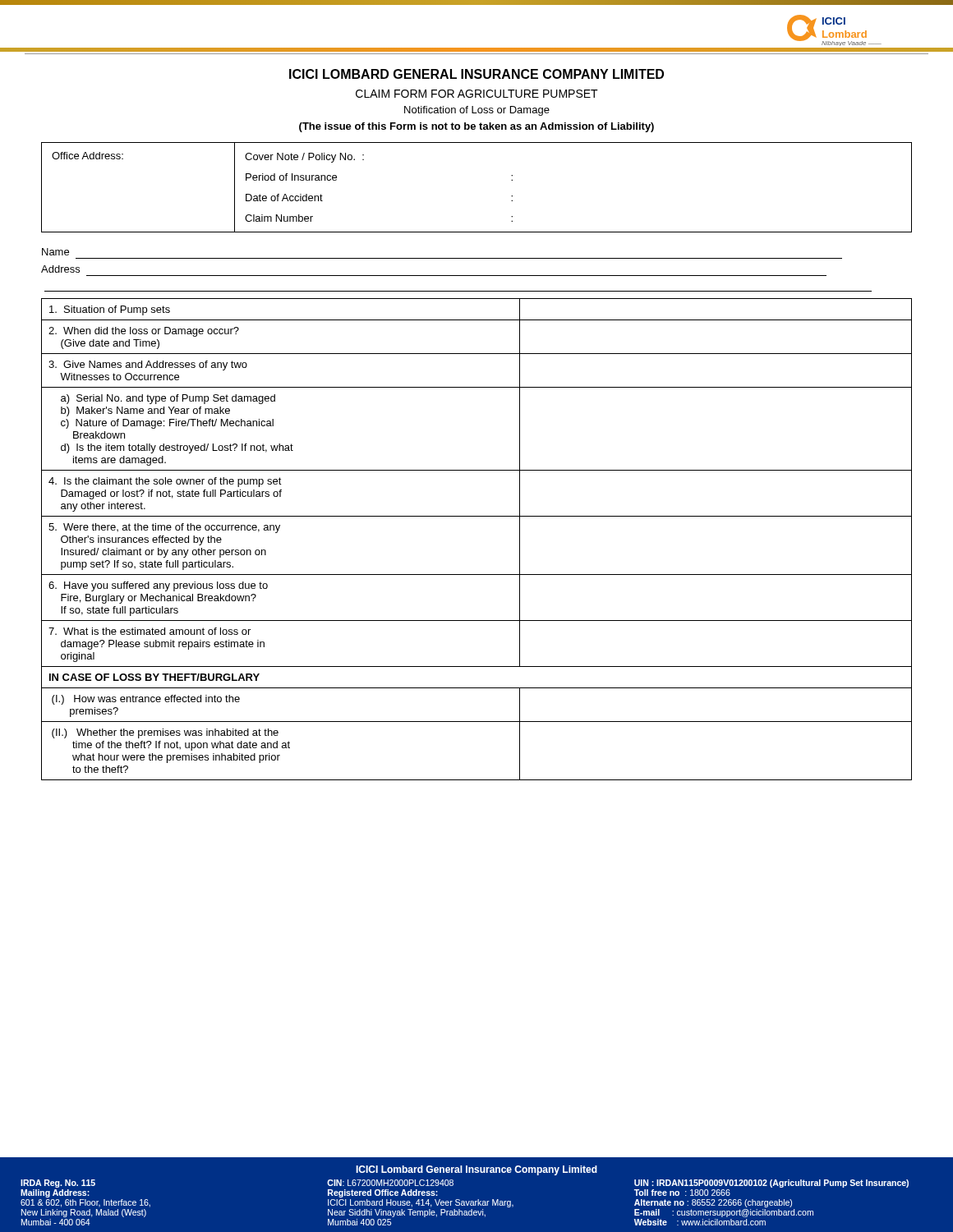Select the table that reads "Date of Accident"
The width and height of the screenshot is (953, 1232).
476,187
